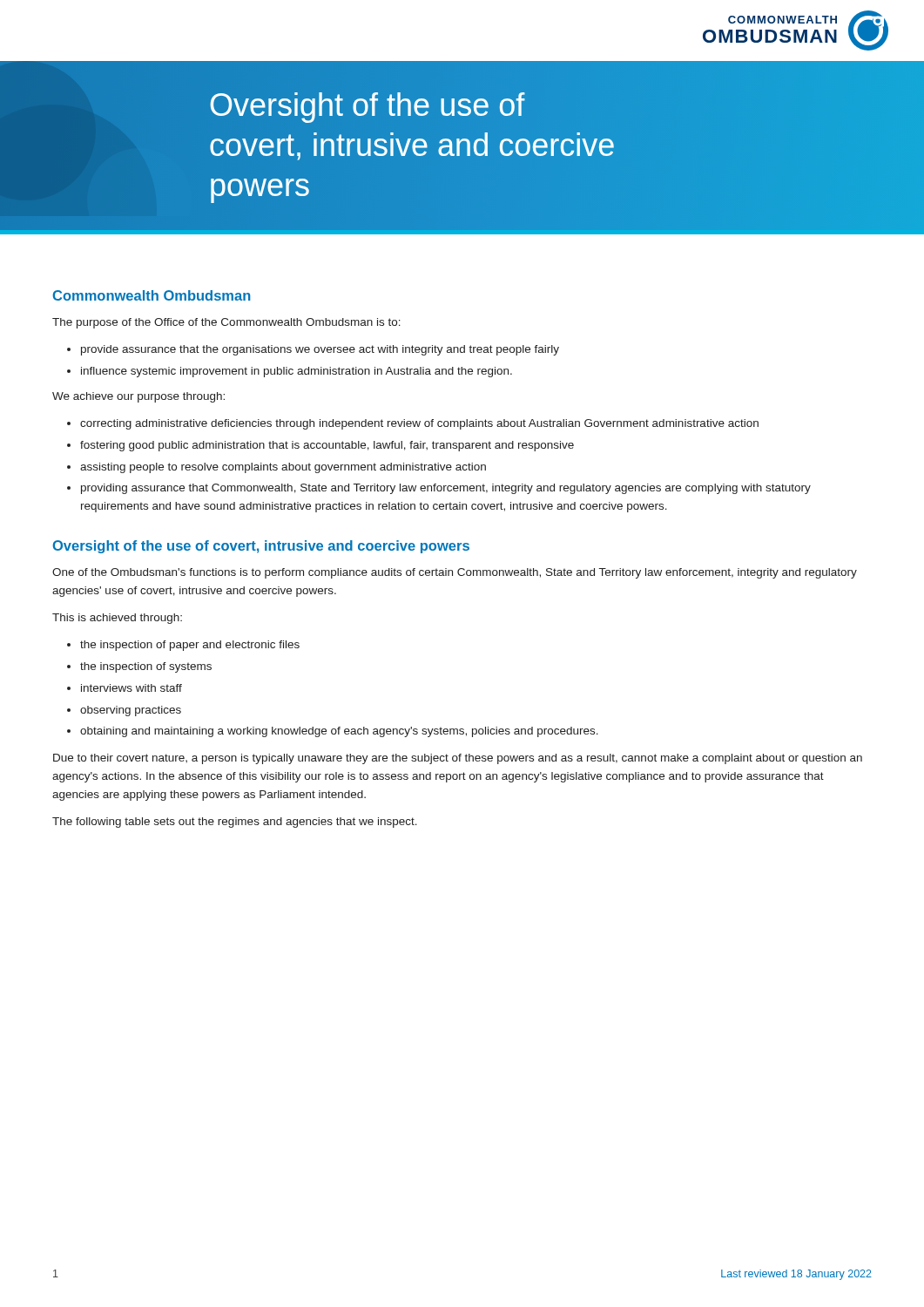Click on the text block starting "One of the Ombudsman's functions is"

[x=455, y=581]
